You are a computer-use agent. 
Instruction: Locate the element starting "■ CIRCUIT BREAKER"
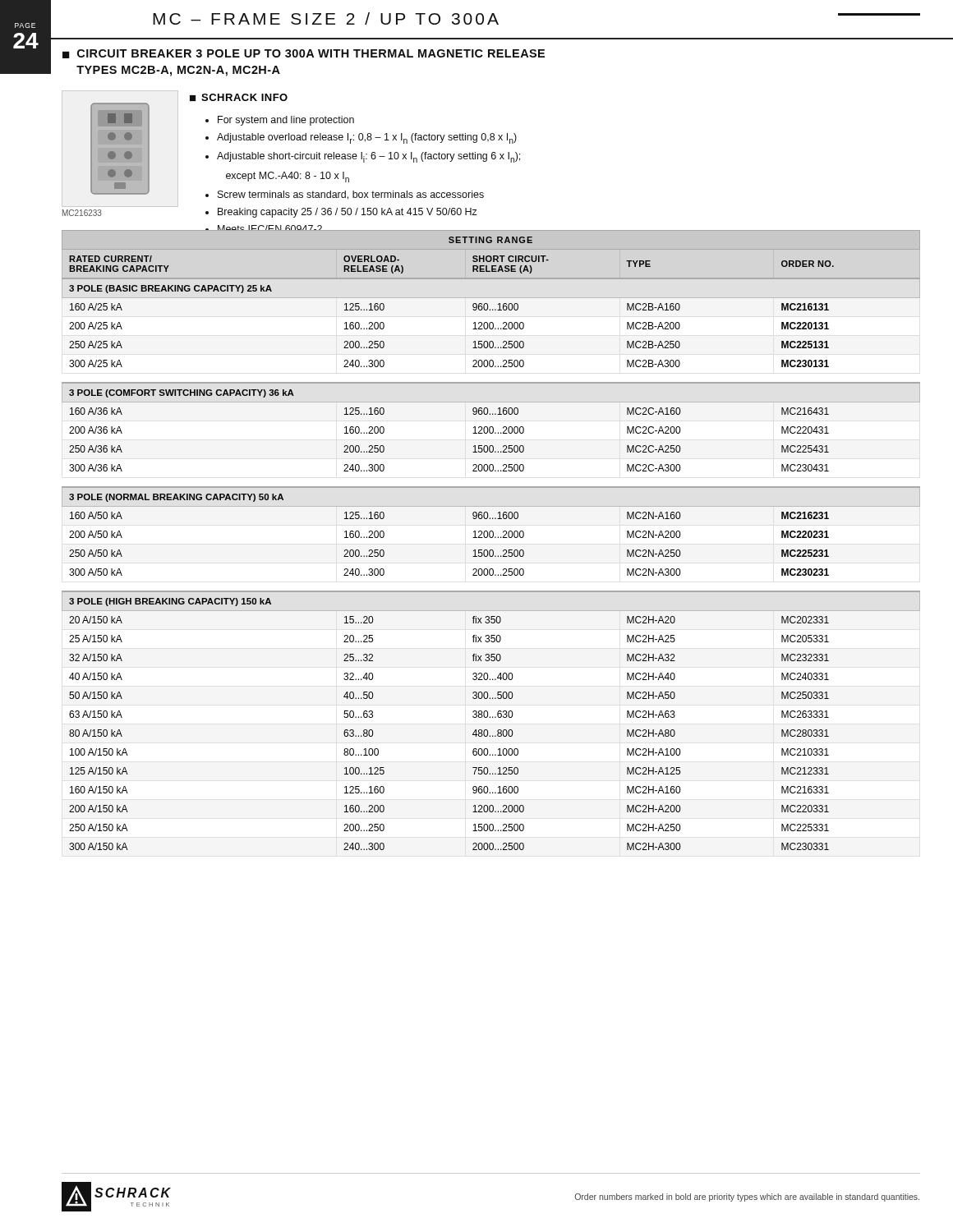[491, 62]
